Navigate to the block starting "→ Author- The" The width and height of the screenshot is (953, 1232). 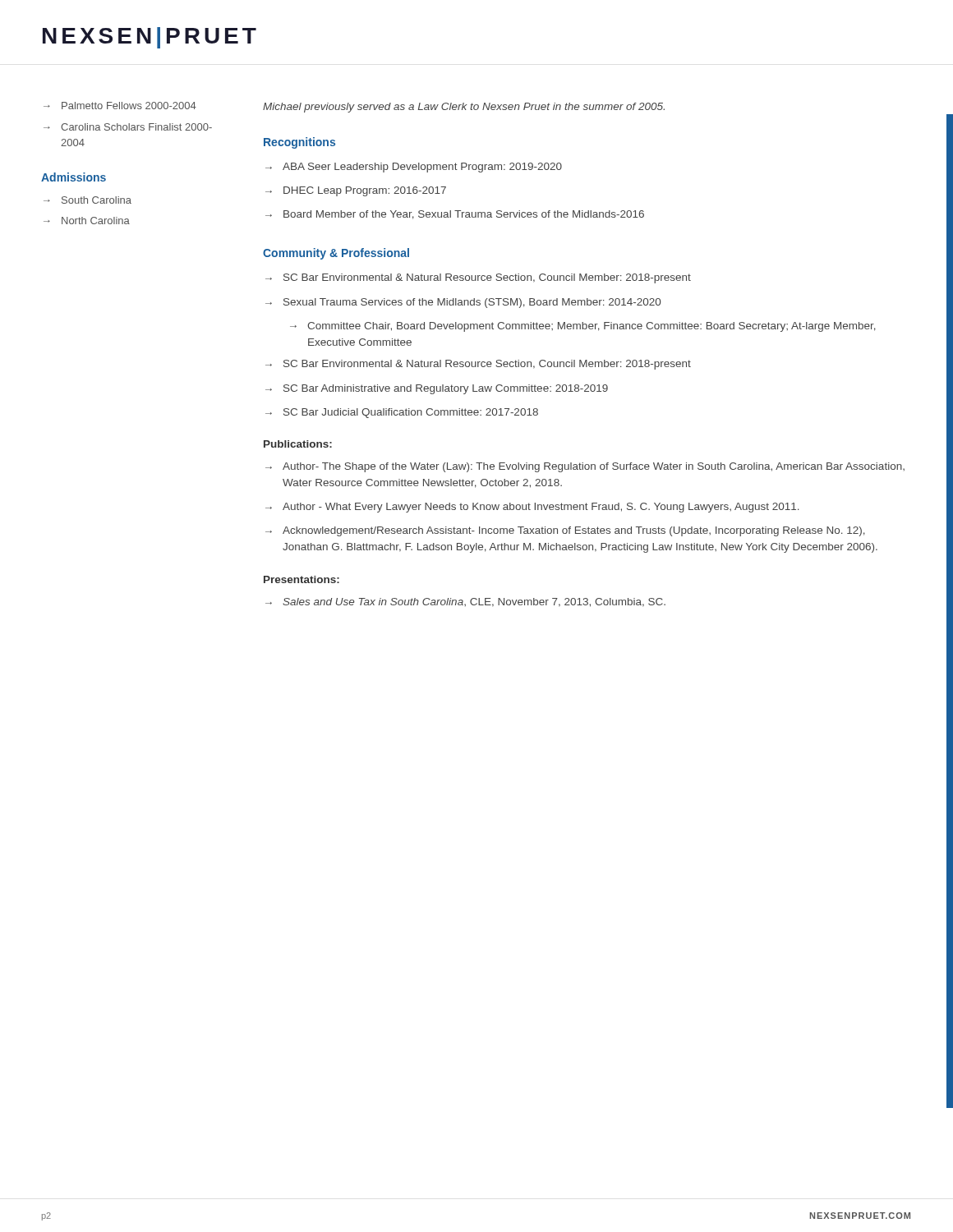tap(587, 475)
